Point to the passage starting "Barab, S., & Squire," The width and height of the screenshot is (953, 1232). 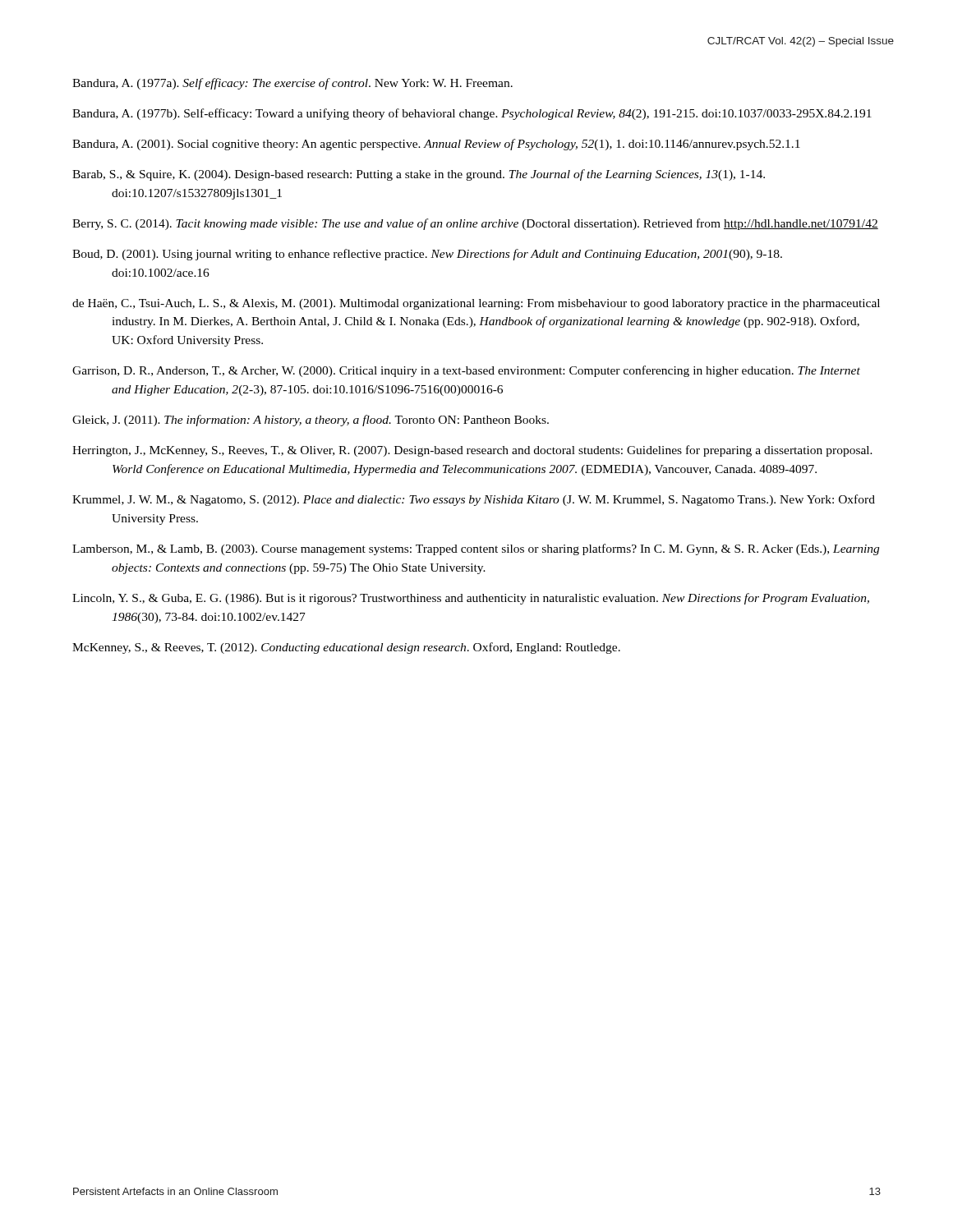tap(419, 183)
